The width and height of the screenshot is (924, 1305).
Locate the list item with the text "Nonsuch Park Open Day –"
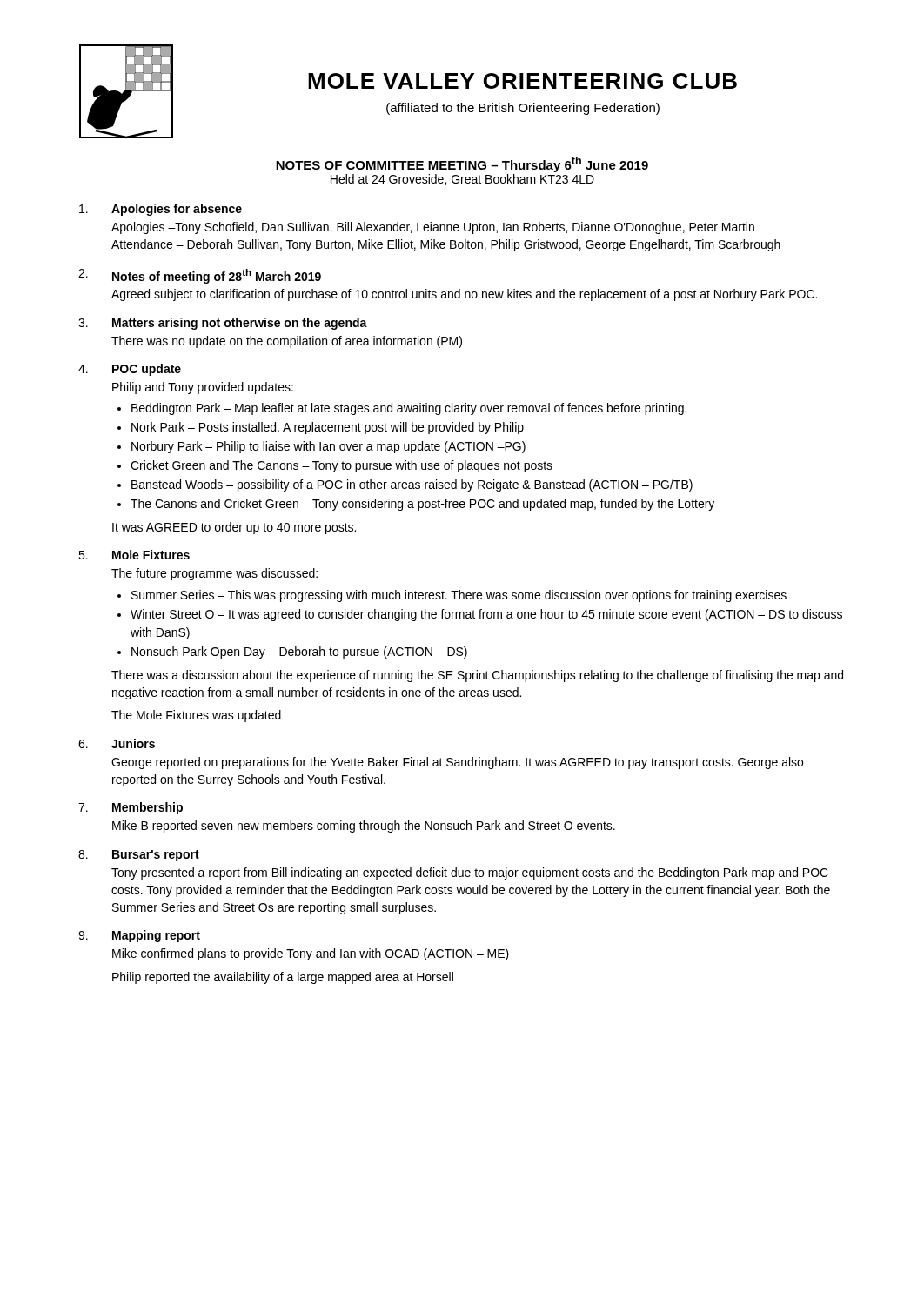[x=299, y=651]
